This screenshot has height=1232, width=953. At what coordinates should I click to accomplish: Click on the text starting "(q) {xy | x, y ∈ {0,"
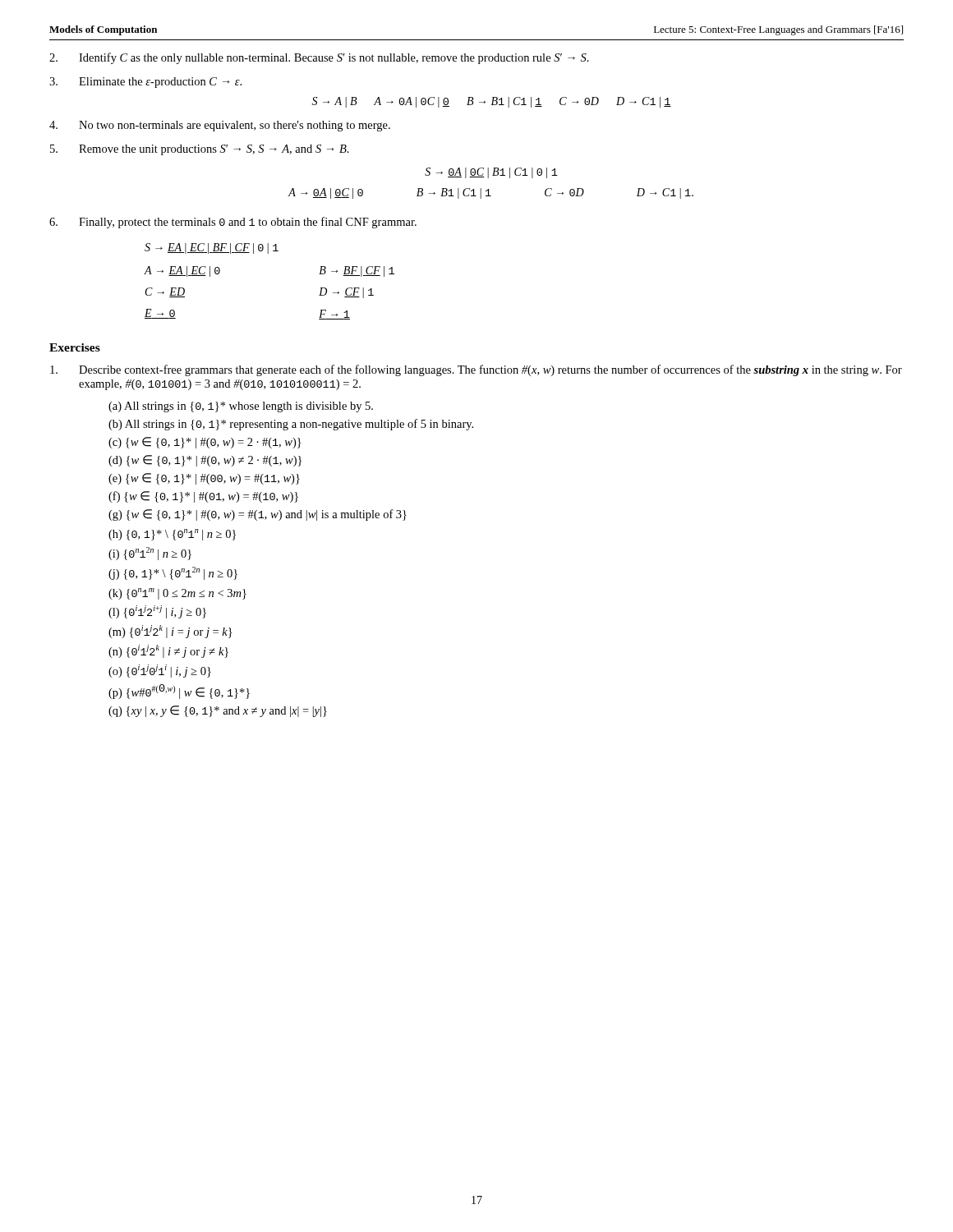[x=218, y=710]
